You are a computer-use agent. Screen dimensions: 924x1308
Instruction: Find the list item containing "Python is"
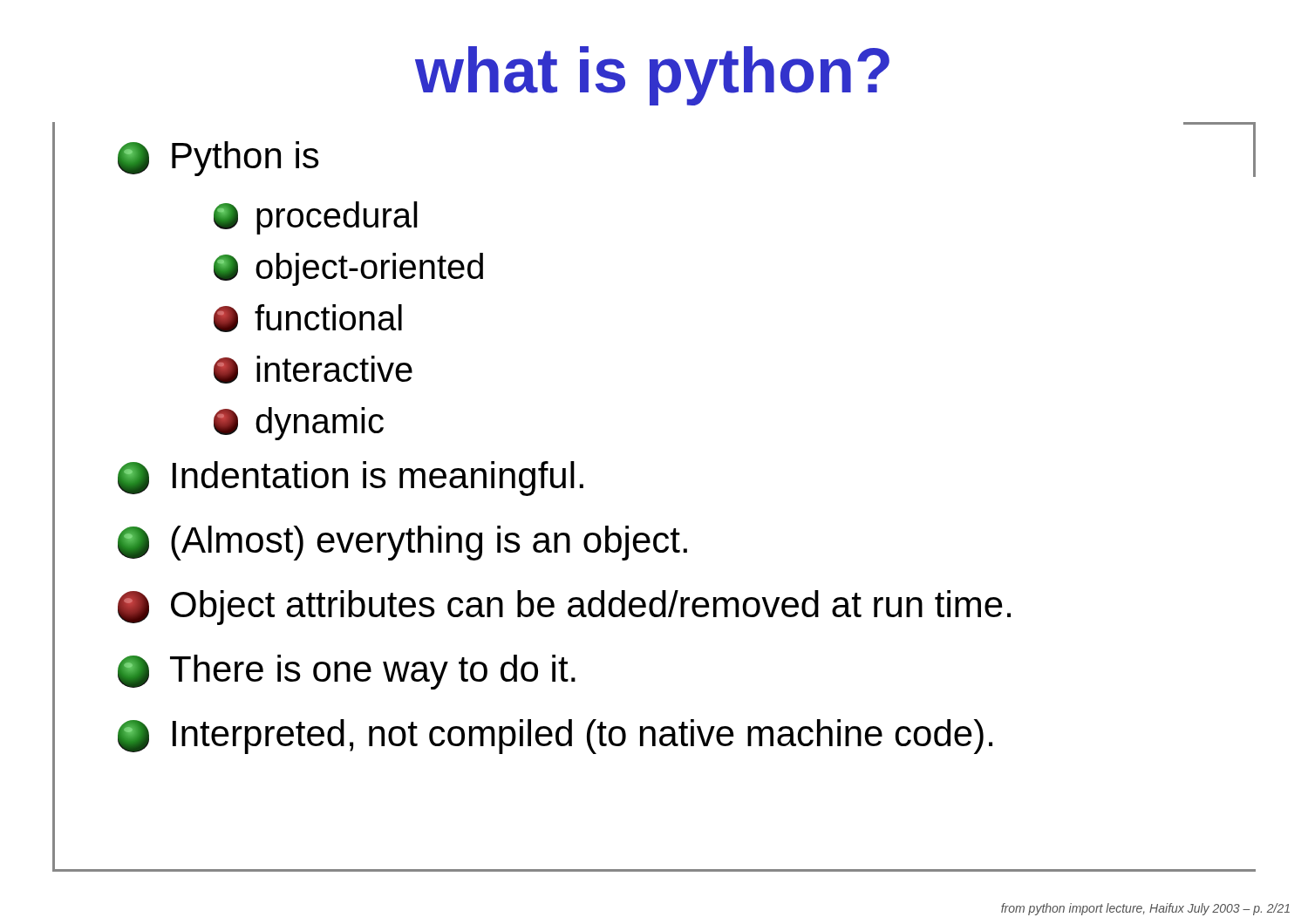217,161
